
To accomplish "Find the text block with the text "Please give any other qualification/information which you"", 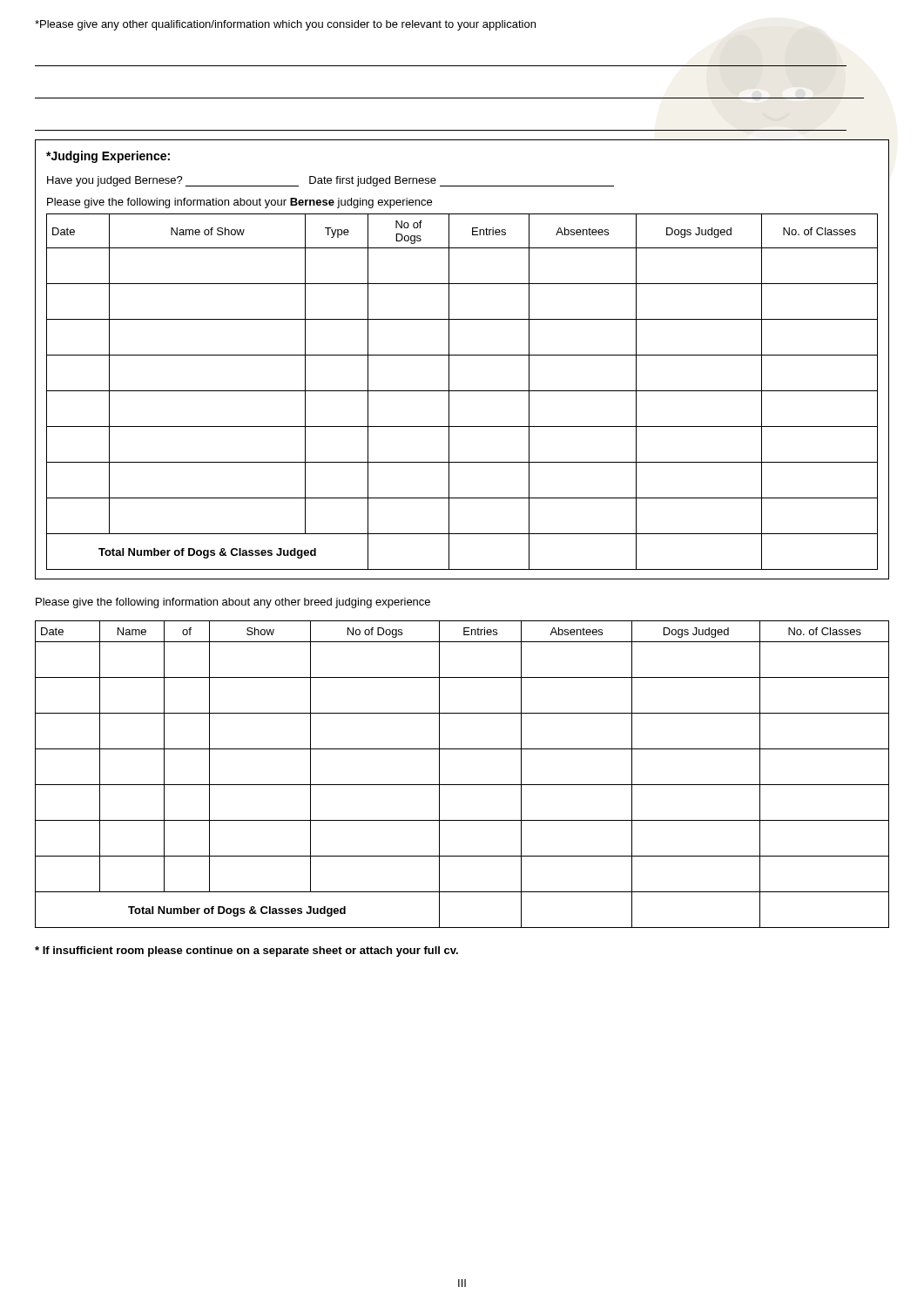I will coord(286,24).
